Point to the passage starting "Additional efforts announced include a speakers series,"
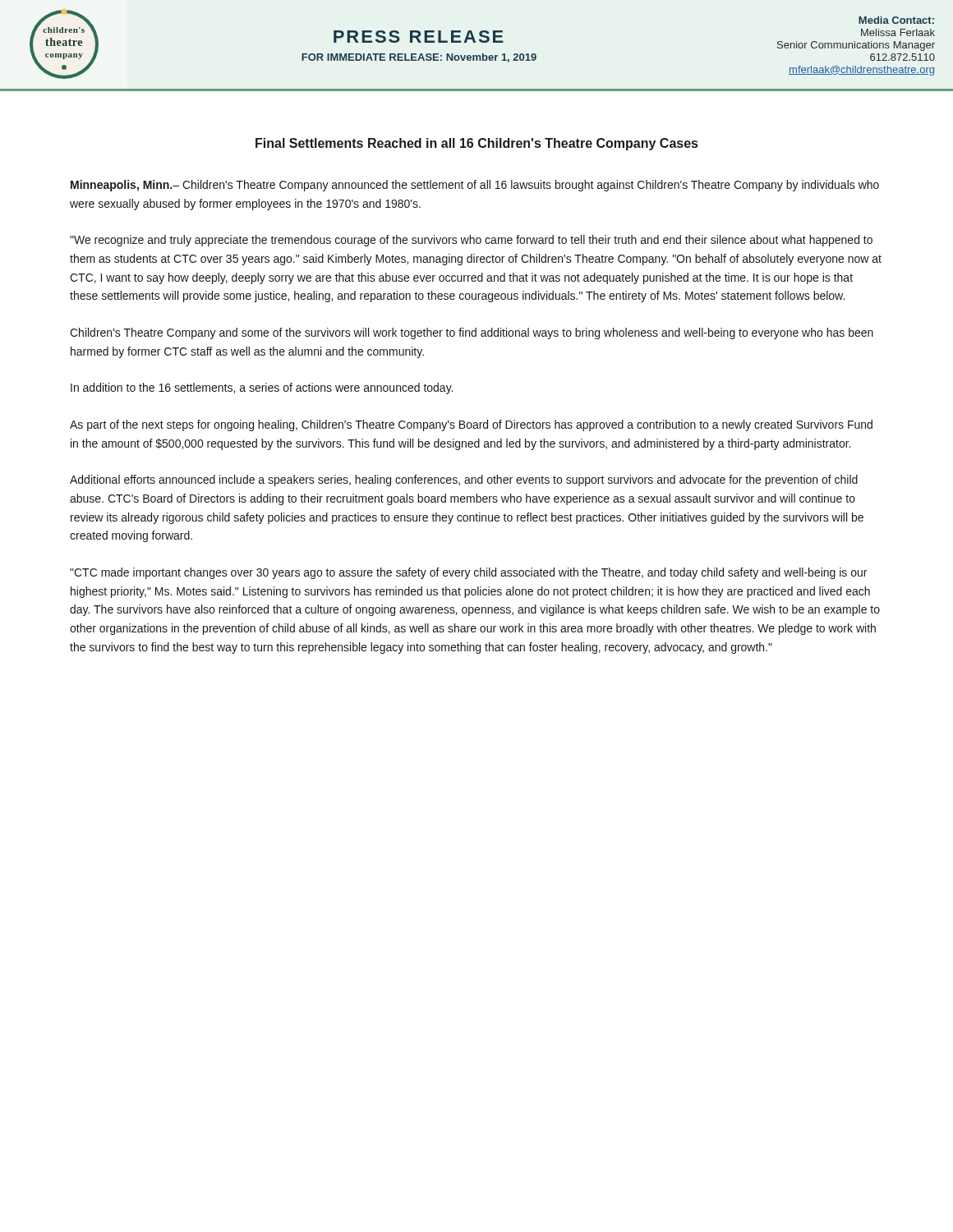The width and height of the screenshot is (953, 1232). point(467,508)
